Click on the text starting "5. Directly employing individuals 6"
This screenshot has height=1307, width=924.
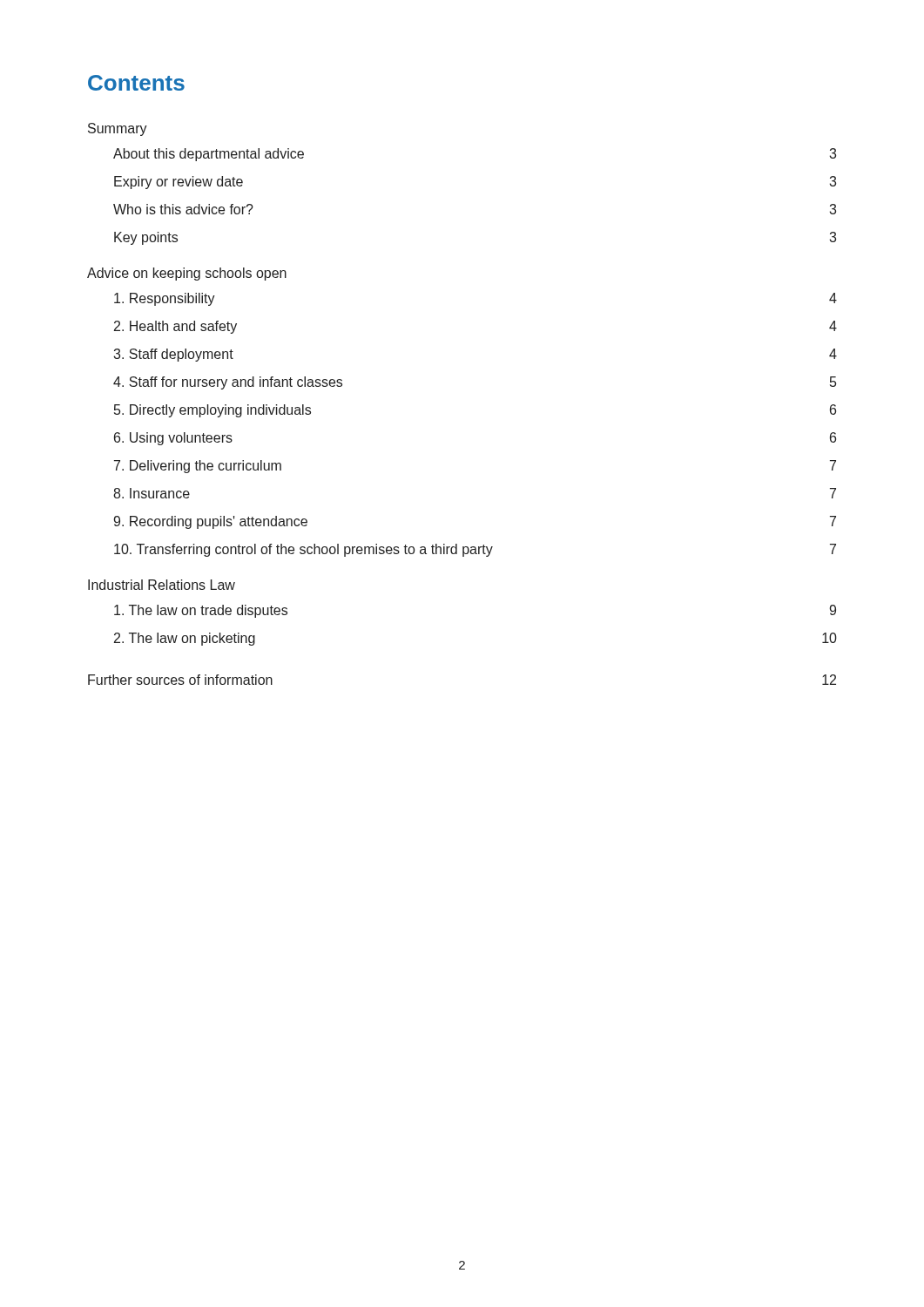point(208,411)
